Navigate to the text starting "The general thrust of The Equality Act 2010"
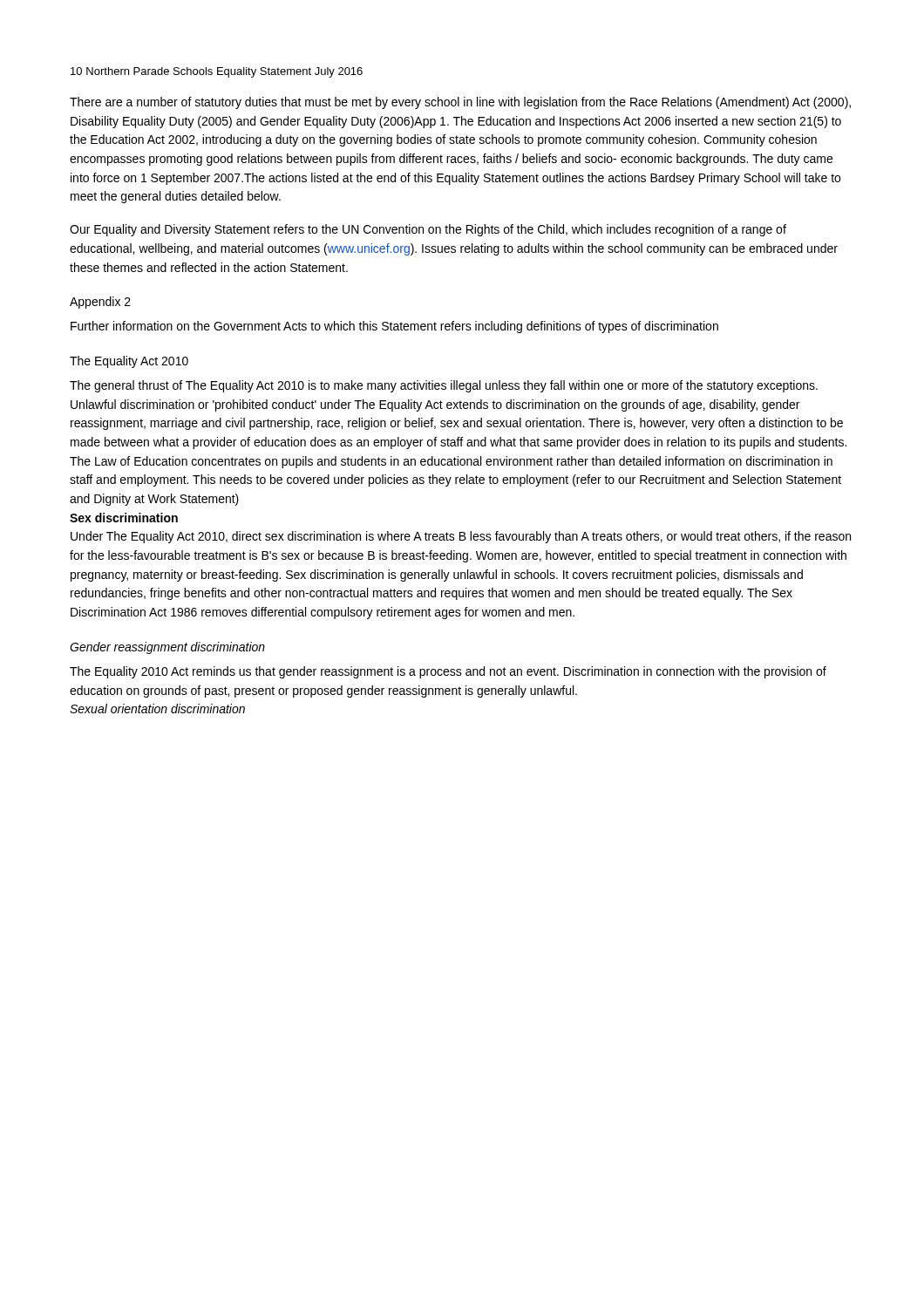 pyautogui.click(x=444, y=386)
